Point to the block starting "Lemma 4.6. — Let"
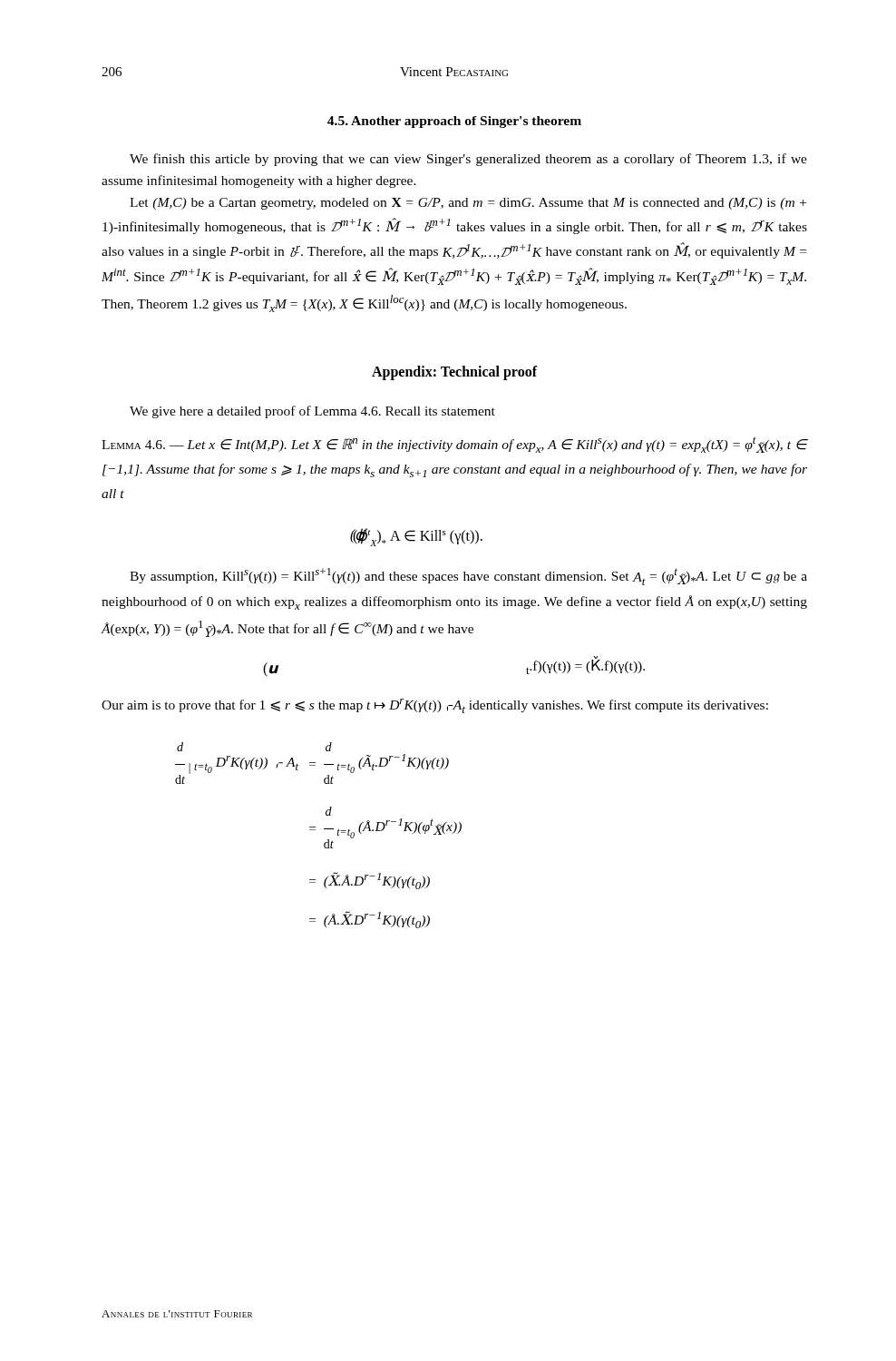Screen dimensions: 1361x896 point(454,467)
